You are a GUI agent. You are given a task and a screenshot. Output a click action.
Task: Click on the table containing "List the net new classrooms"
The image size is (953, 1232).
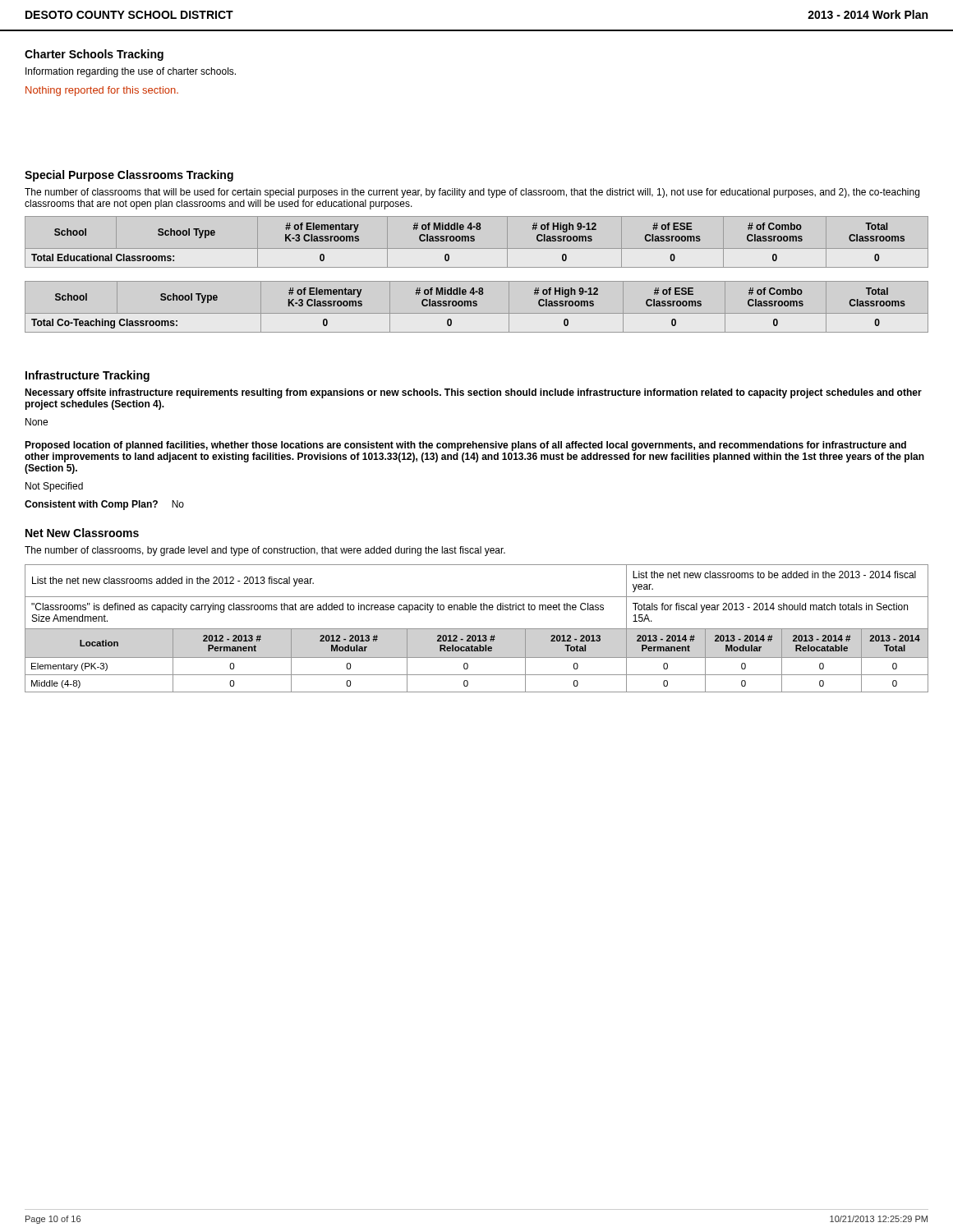pos(476,628)
